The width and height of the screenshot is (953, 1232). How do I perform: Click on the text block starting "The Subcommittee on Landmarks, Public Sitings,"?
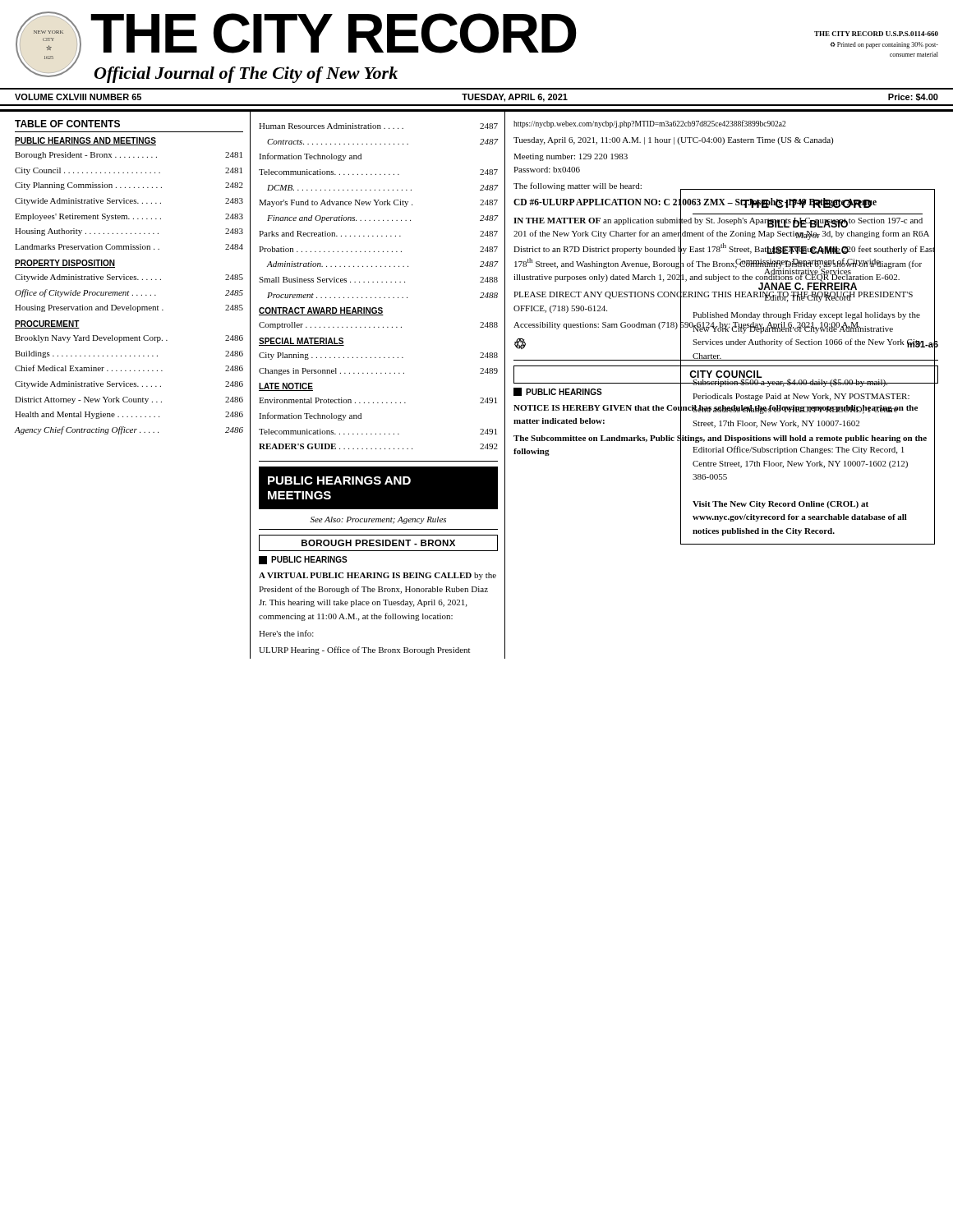click(x=720, y=444)
